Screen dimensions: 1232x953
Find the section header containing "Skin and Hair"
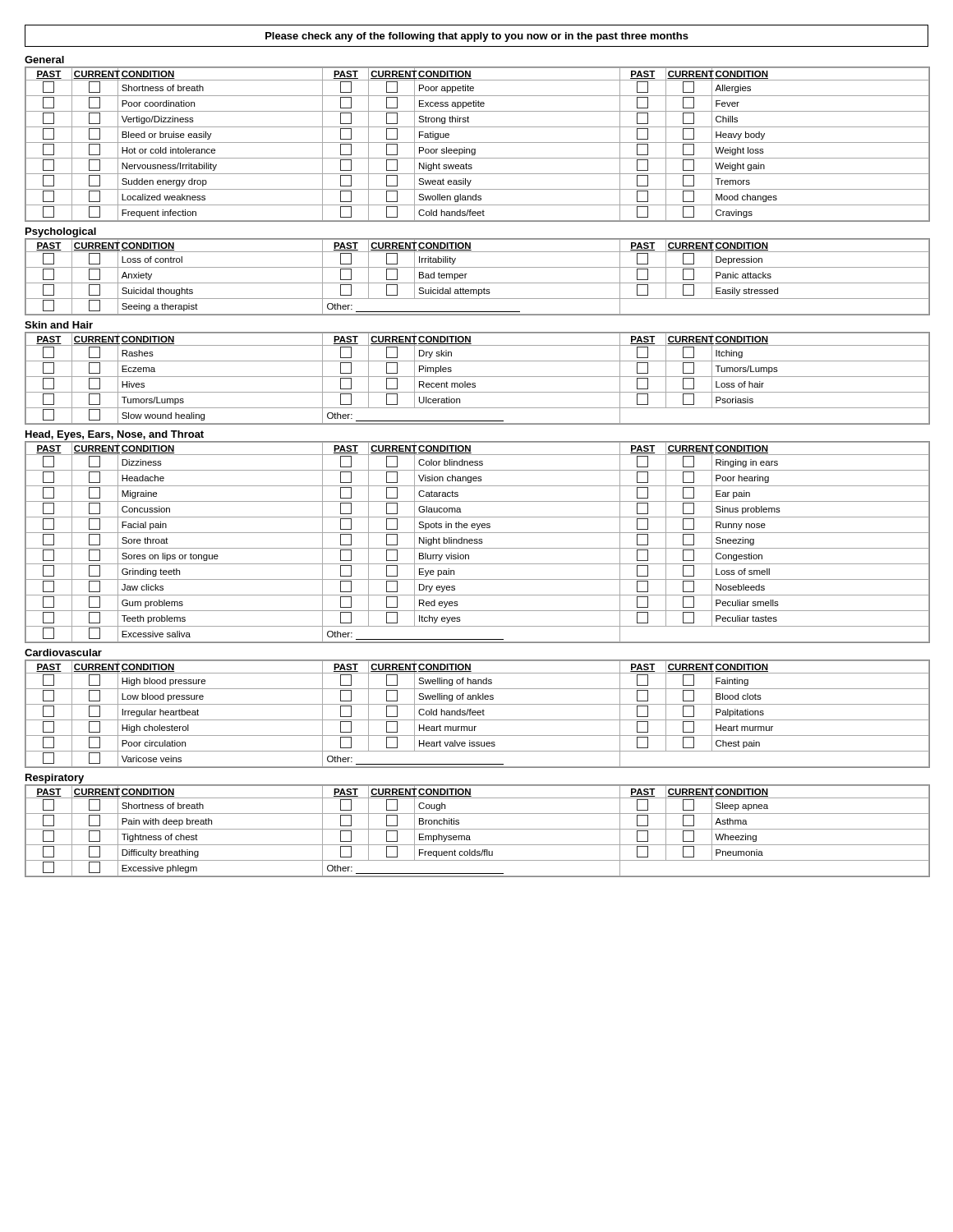pos(59,325)
